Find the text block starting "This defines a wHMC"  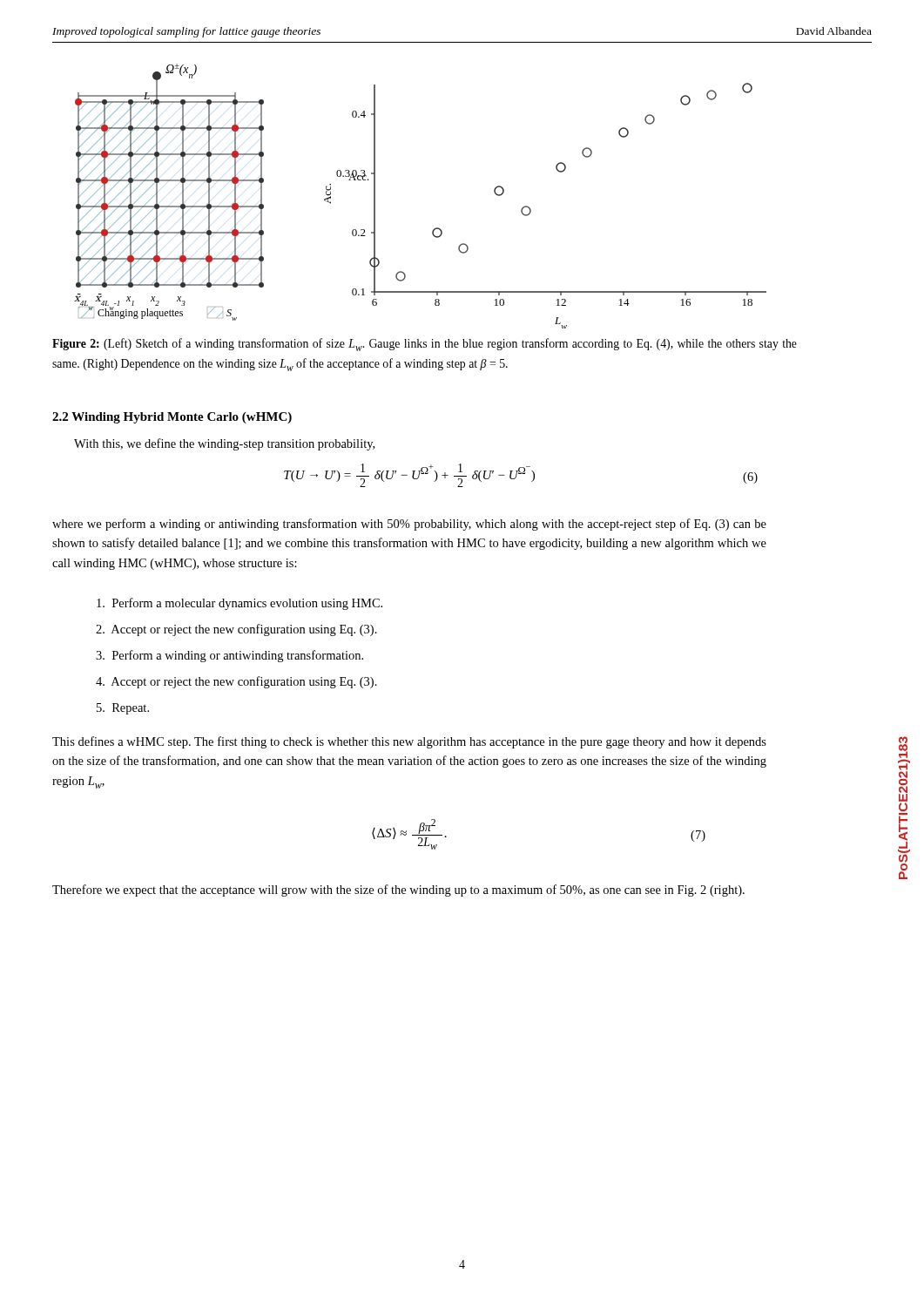click(x=409, y=763)
